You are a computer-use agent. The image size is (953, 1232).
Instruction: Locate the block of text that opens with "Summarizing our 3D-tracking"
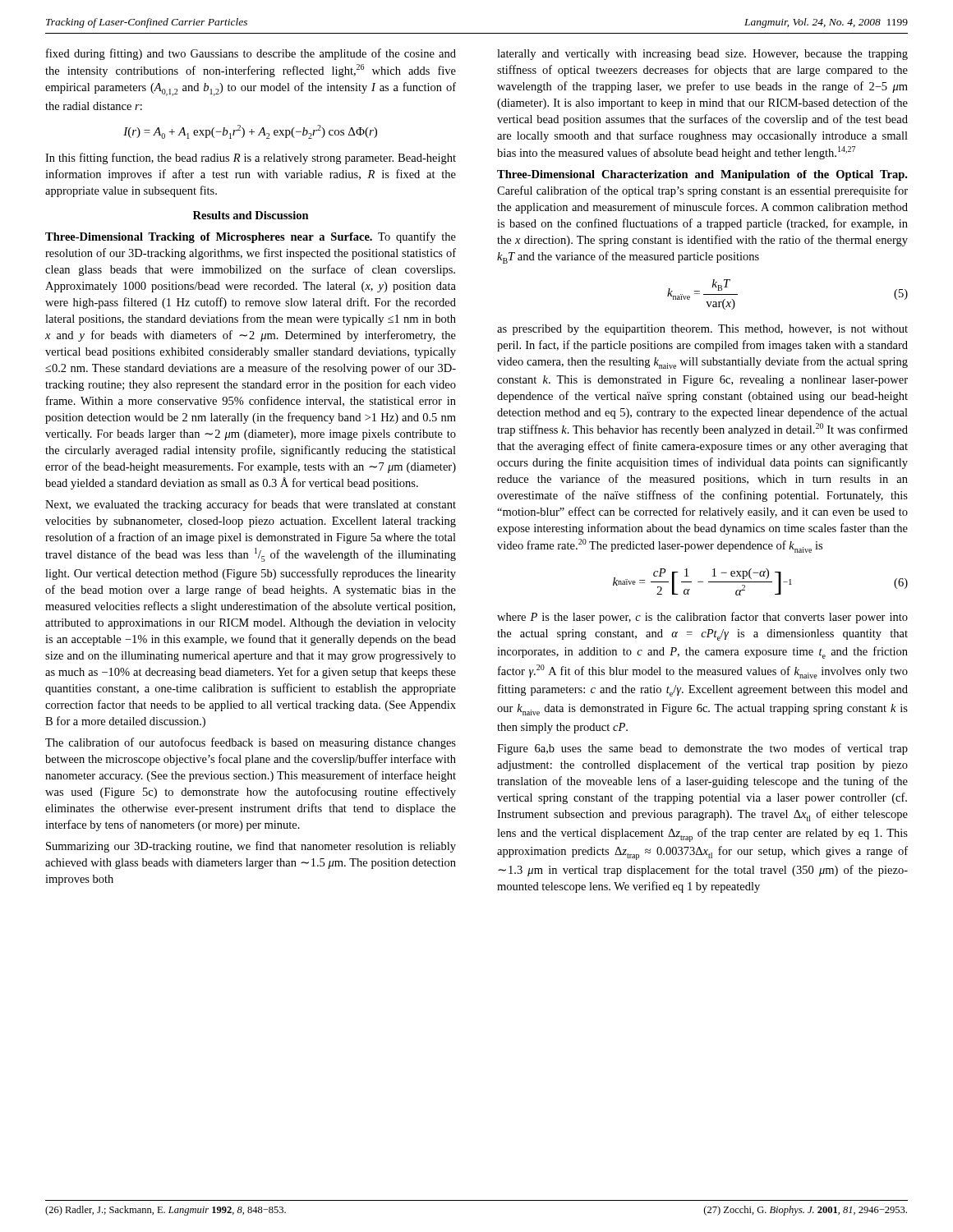251,862
